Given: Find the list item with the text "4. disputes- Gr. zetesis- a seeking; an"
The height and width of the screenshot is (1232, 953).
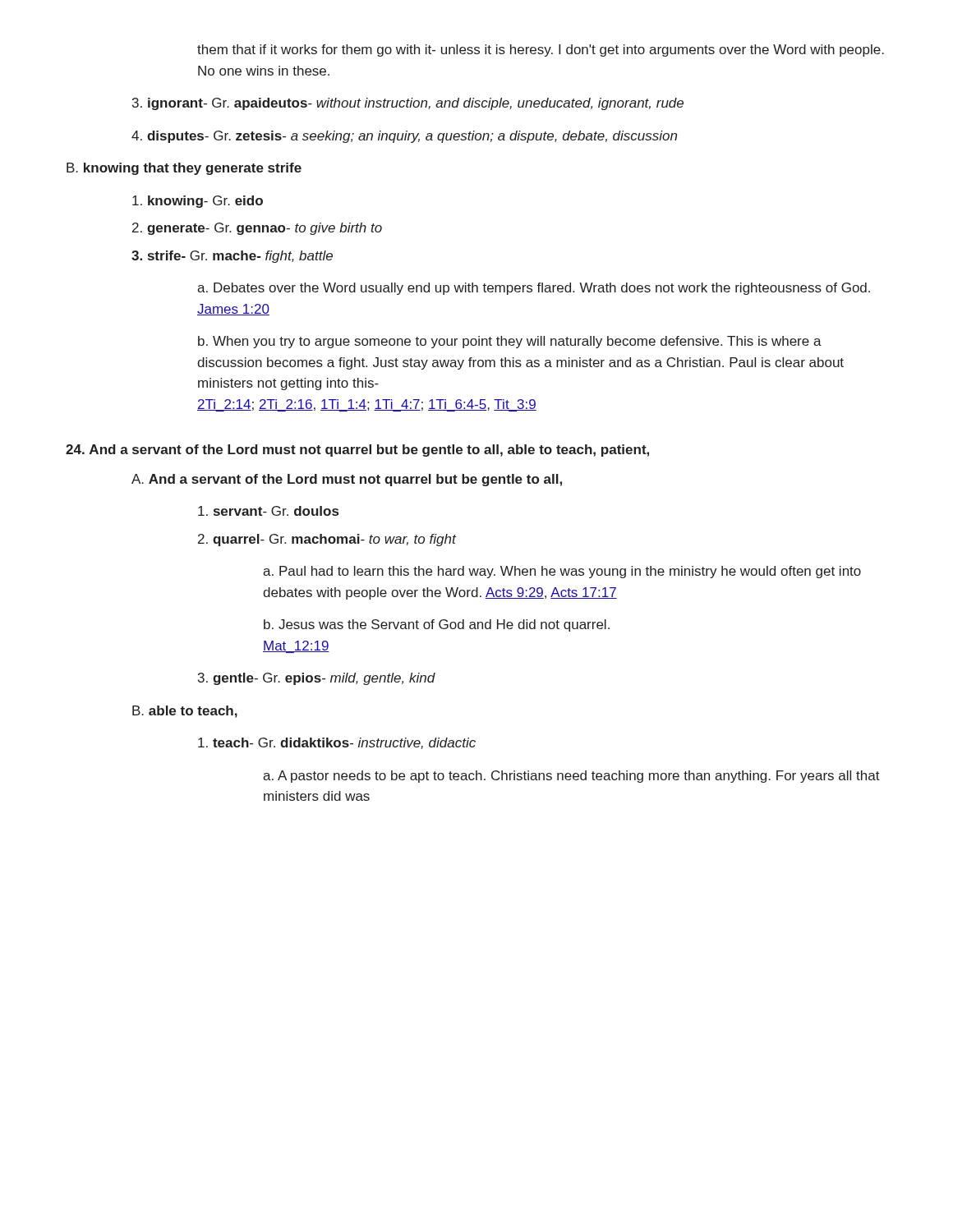Looking at the screenshot, I should pos(509,136).
